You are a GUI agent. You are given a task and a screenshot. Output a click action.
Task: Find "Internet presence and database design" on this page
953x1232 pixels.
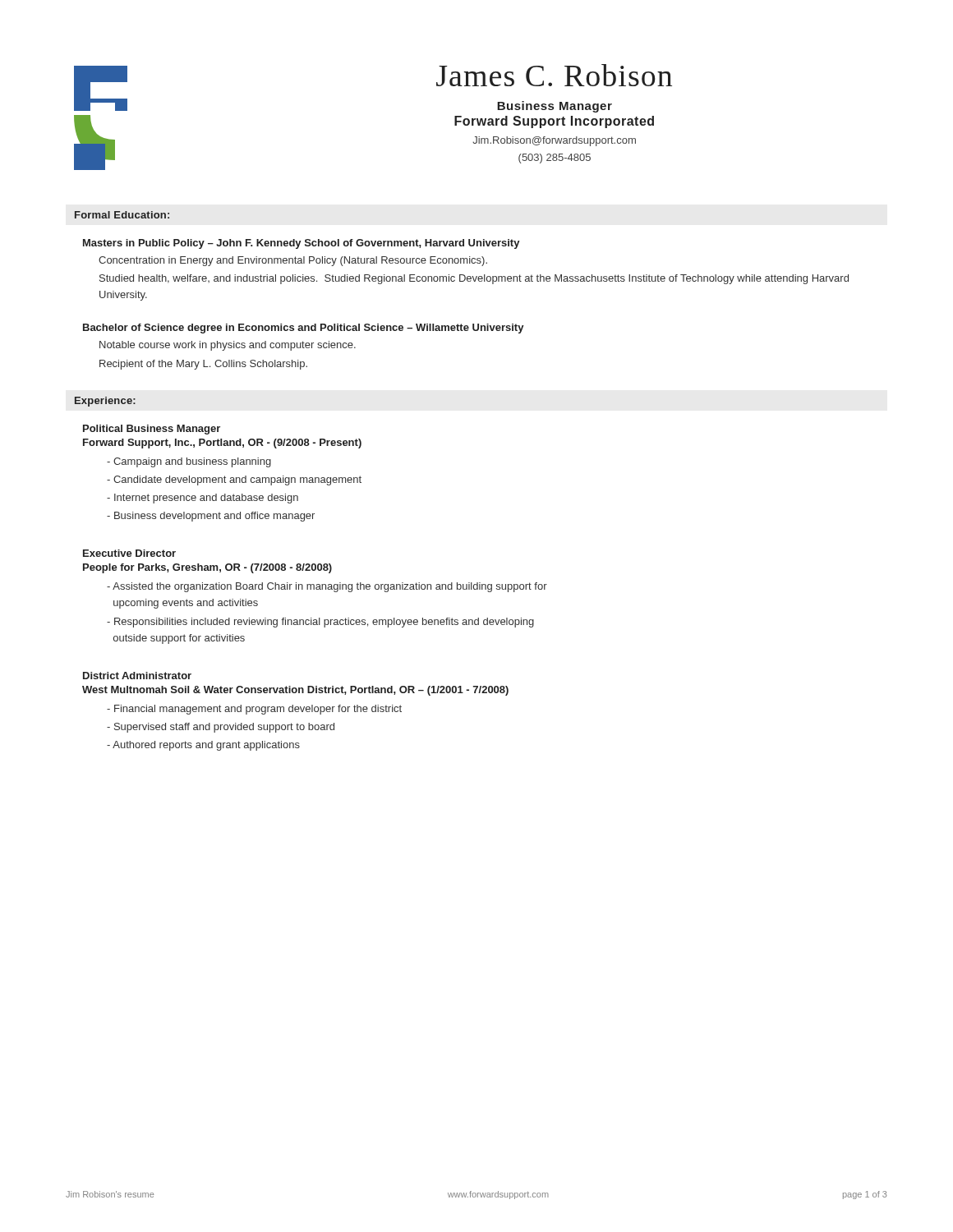point(206,497)
